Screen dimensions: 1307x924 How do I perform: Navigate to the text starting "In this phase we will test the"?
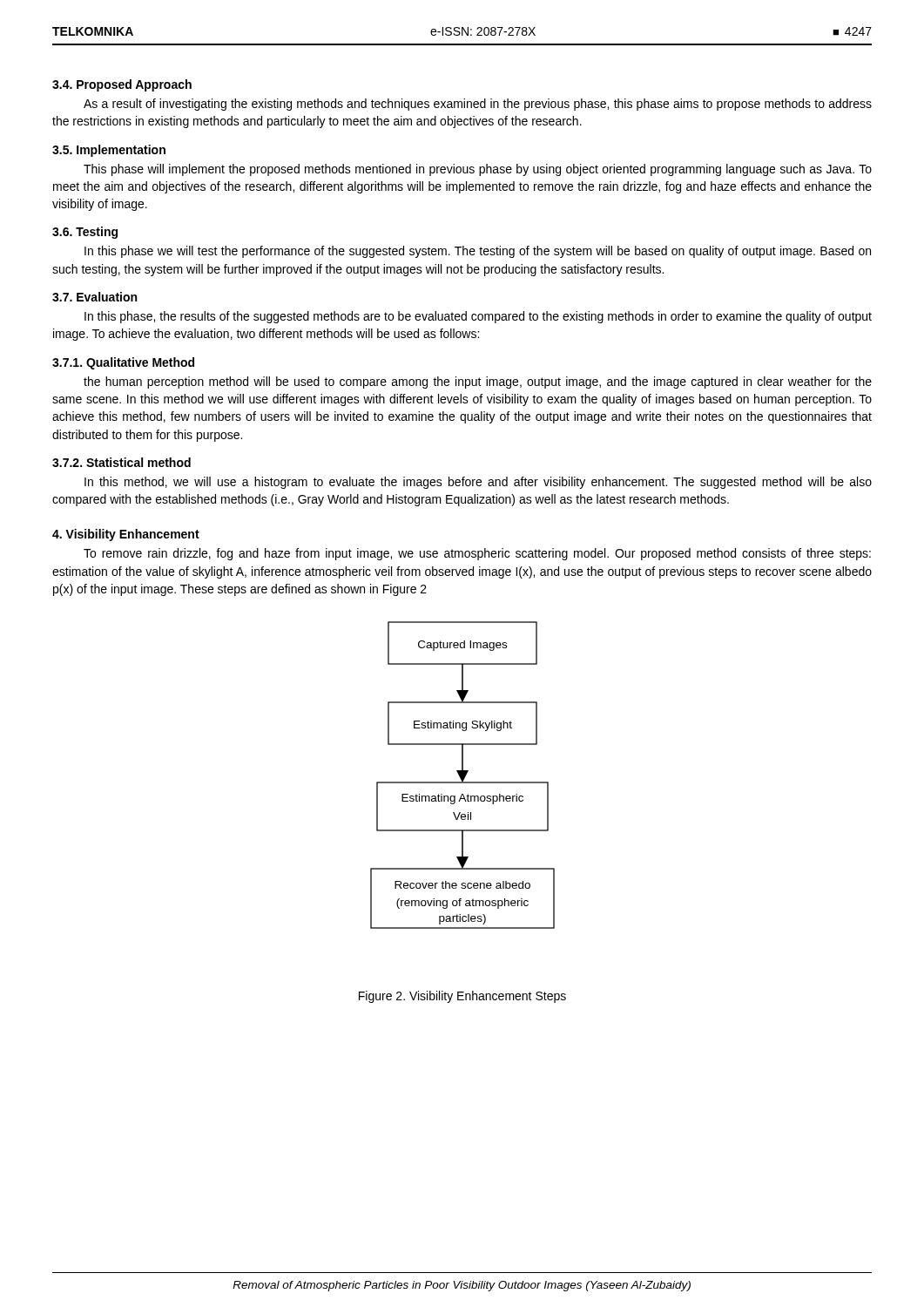pos(462,260)
